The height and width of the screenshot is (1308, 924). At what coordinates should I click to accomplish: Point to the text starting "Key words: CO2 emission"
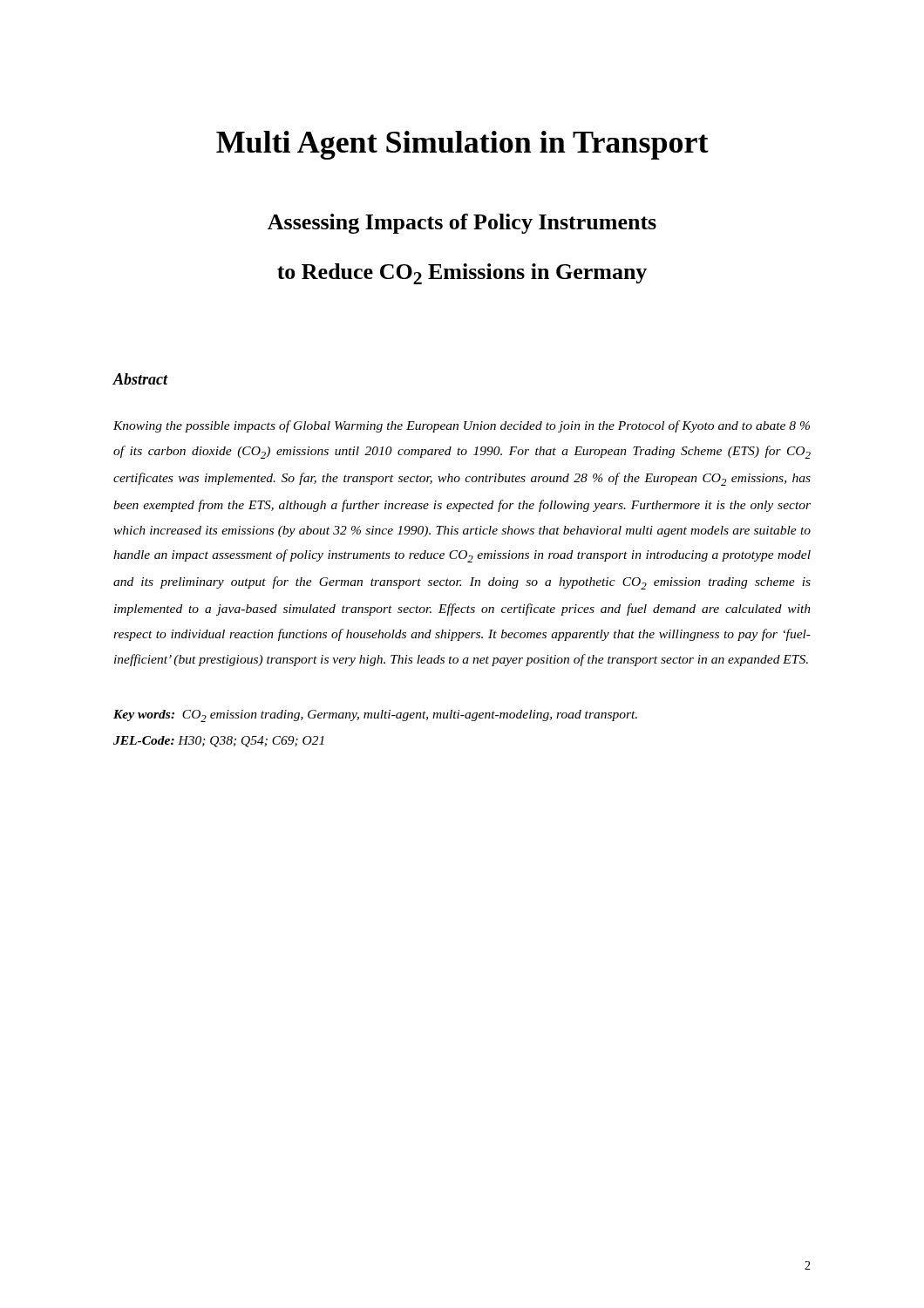pyautogui.click(x=376, y=727)
